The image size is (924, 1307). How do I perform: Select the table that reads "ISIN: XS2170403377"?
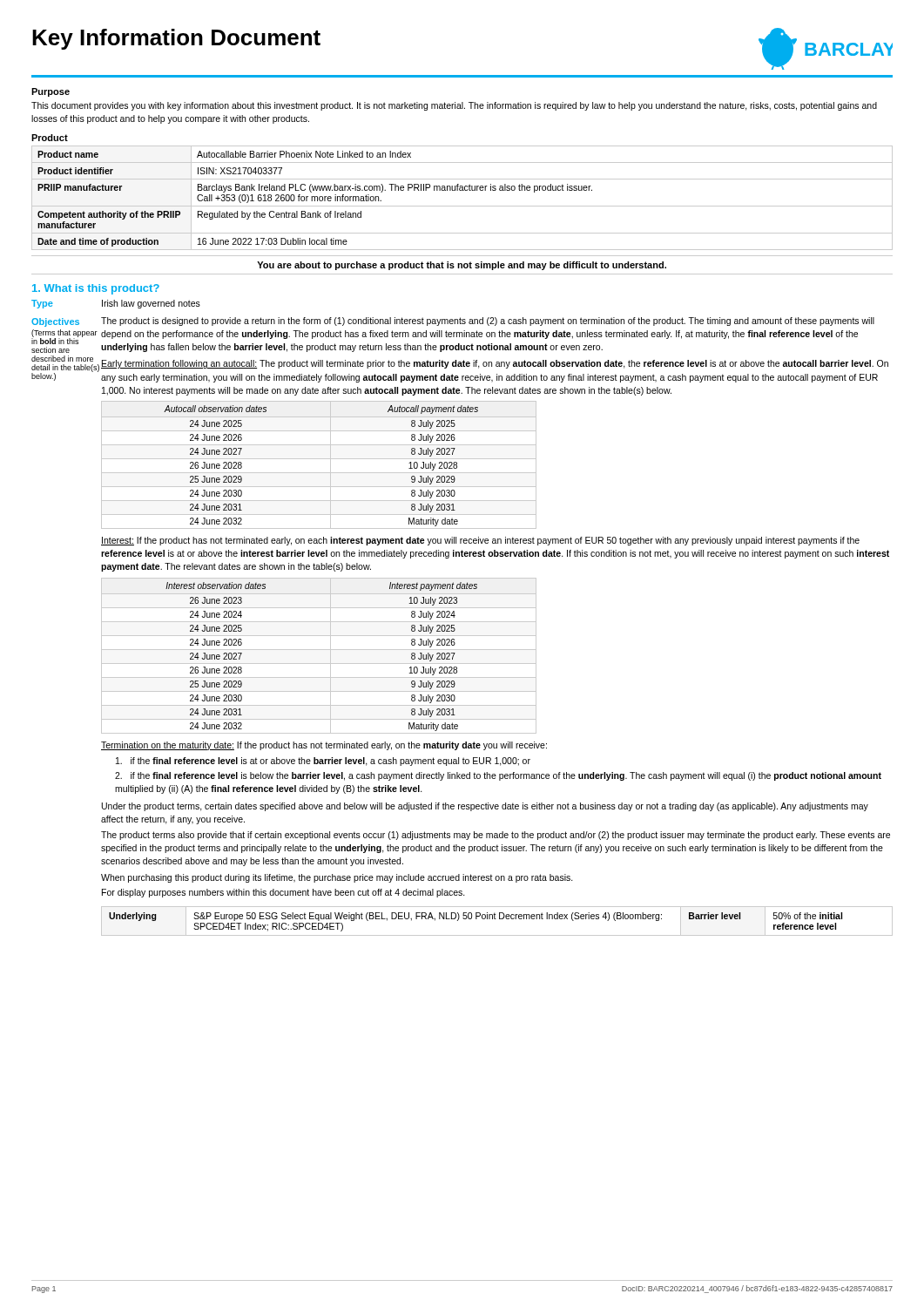tap(462, 198)
